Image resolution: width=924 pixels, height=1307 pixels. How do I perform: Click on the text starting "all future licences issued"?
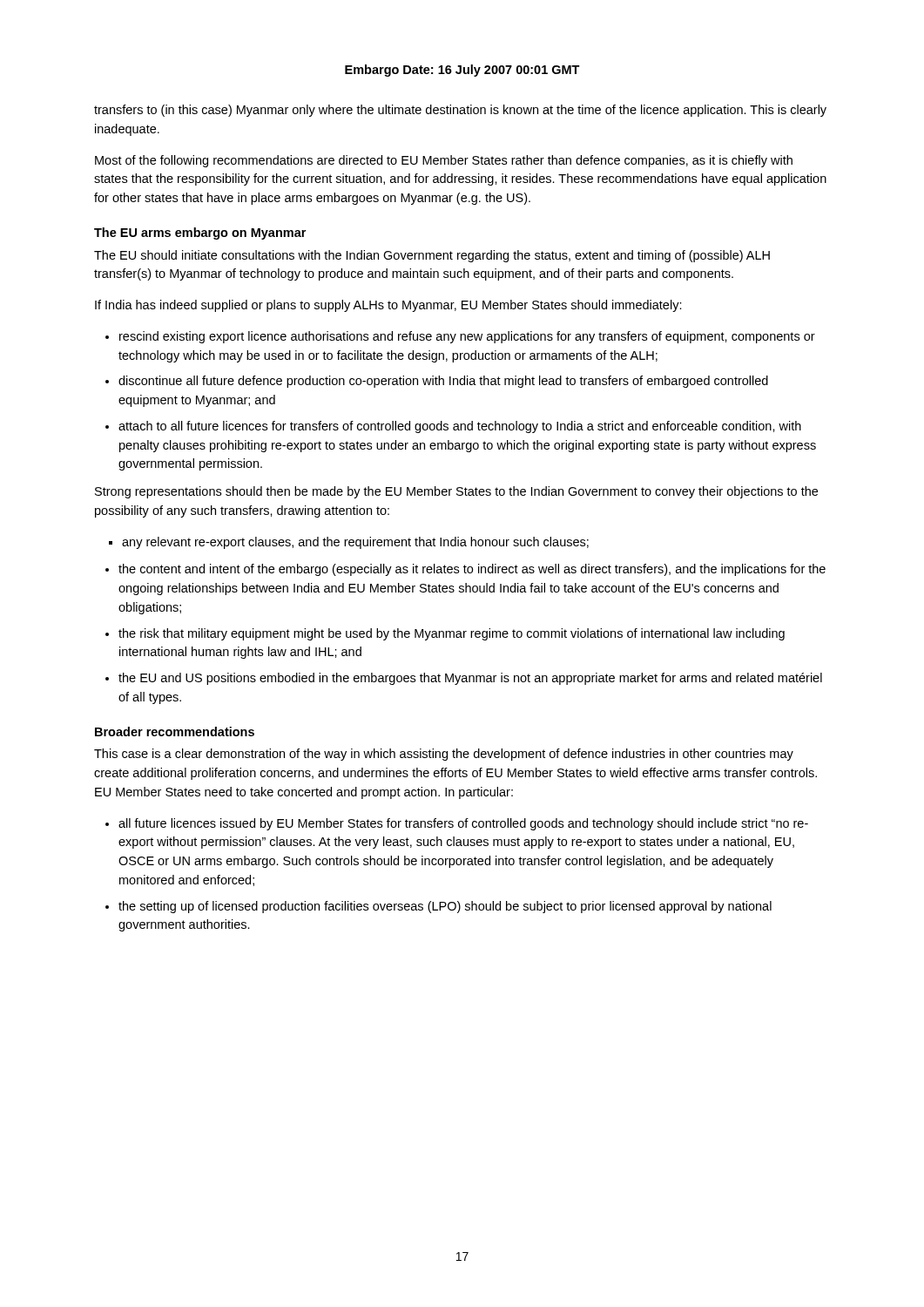[x=463, y=851]
